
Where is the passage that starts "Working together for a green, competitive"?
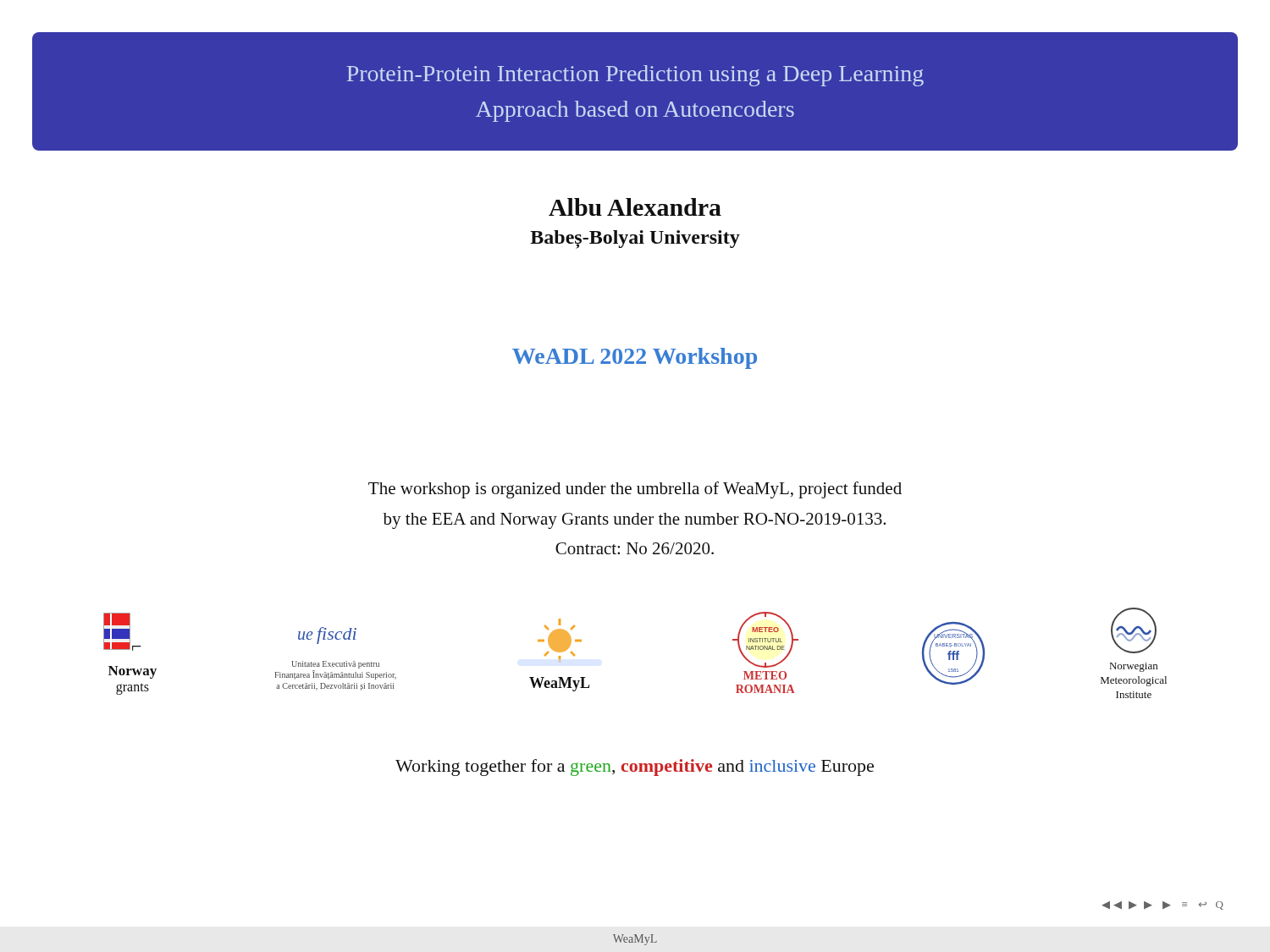[x=635, y=765]
